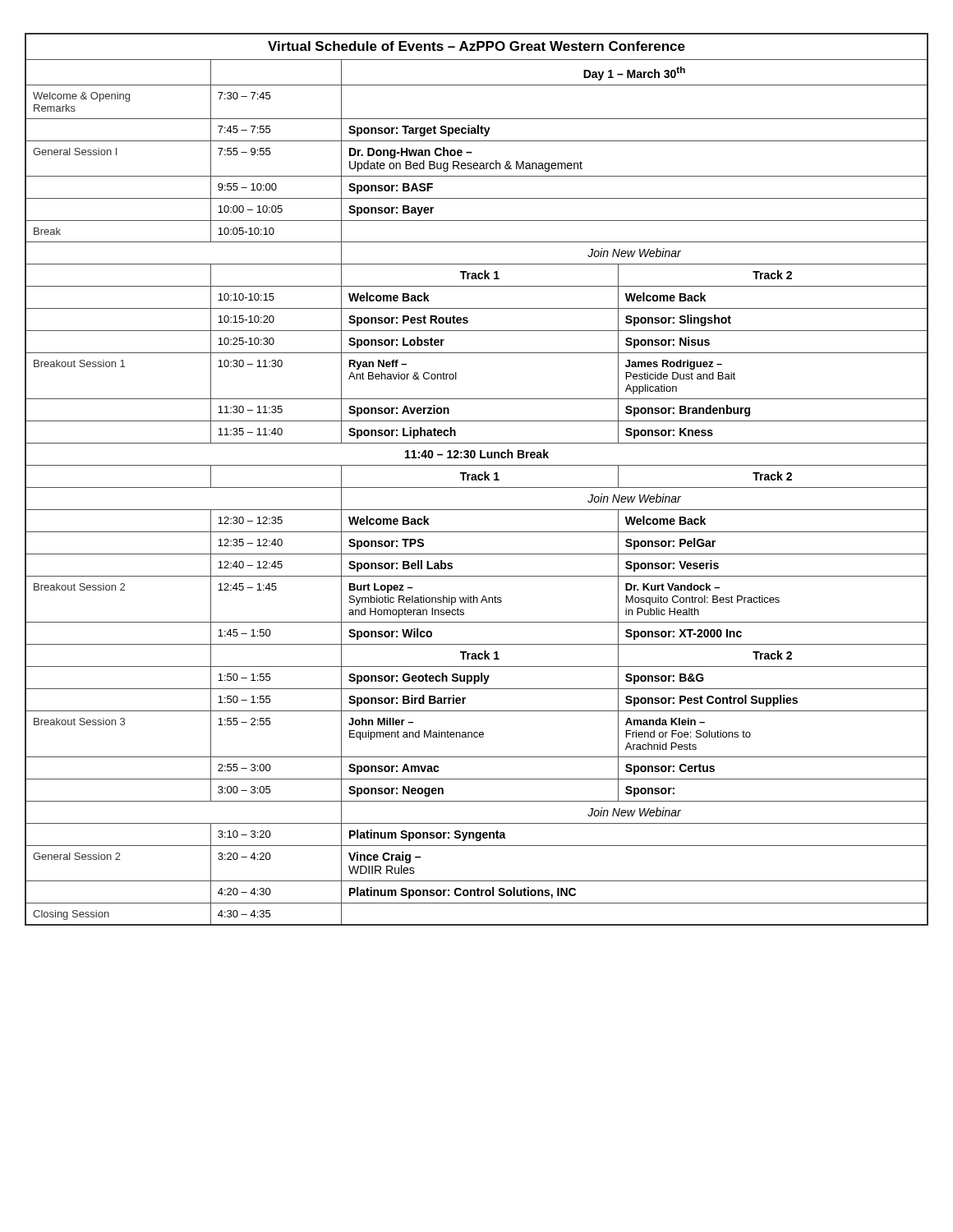
Task: Click on the table containing "Platinum Sponsor: Control Solutions, INC"
Action: [476, 479]
